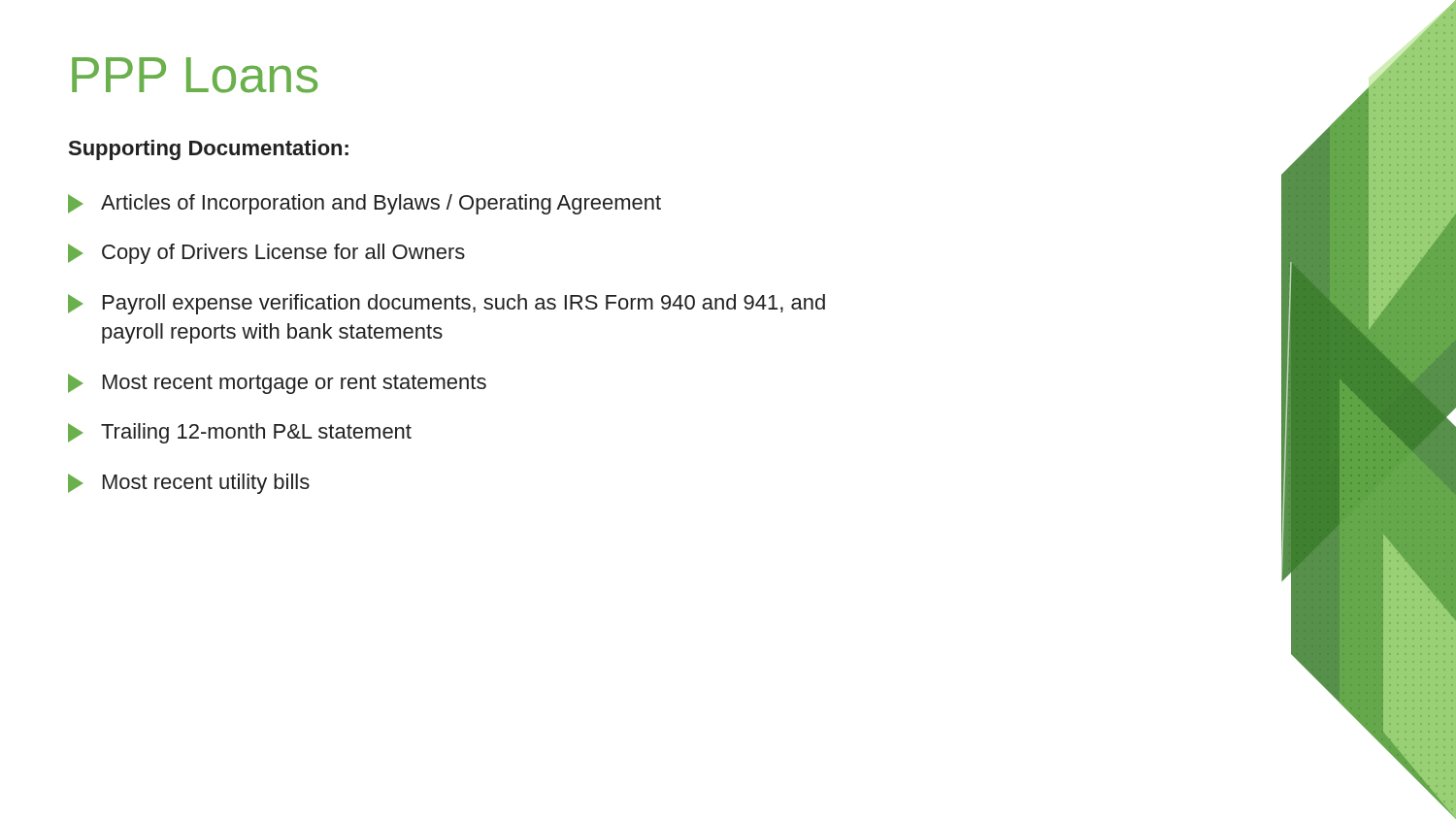1456x819 pixels.
Task: Locate the element starting "Trailing 12-month P&L statement"
Action: click(240, 433)
